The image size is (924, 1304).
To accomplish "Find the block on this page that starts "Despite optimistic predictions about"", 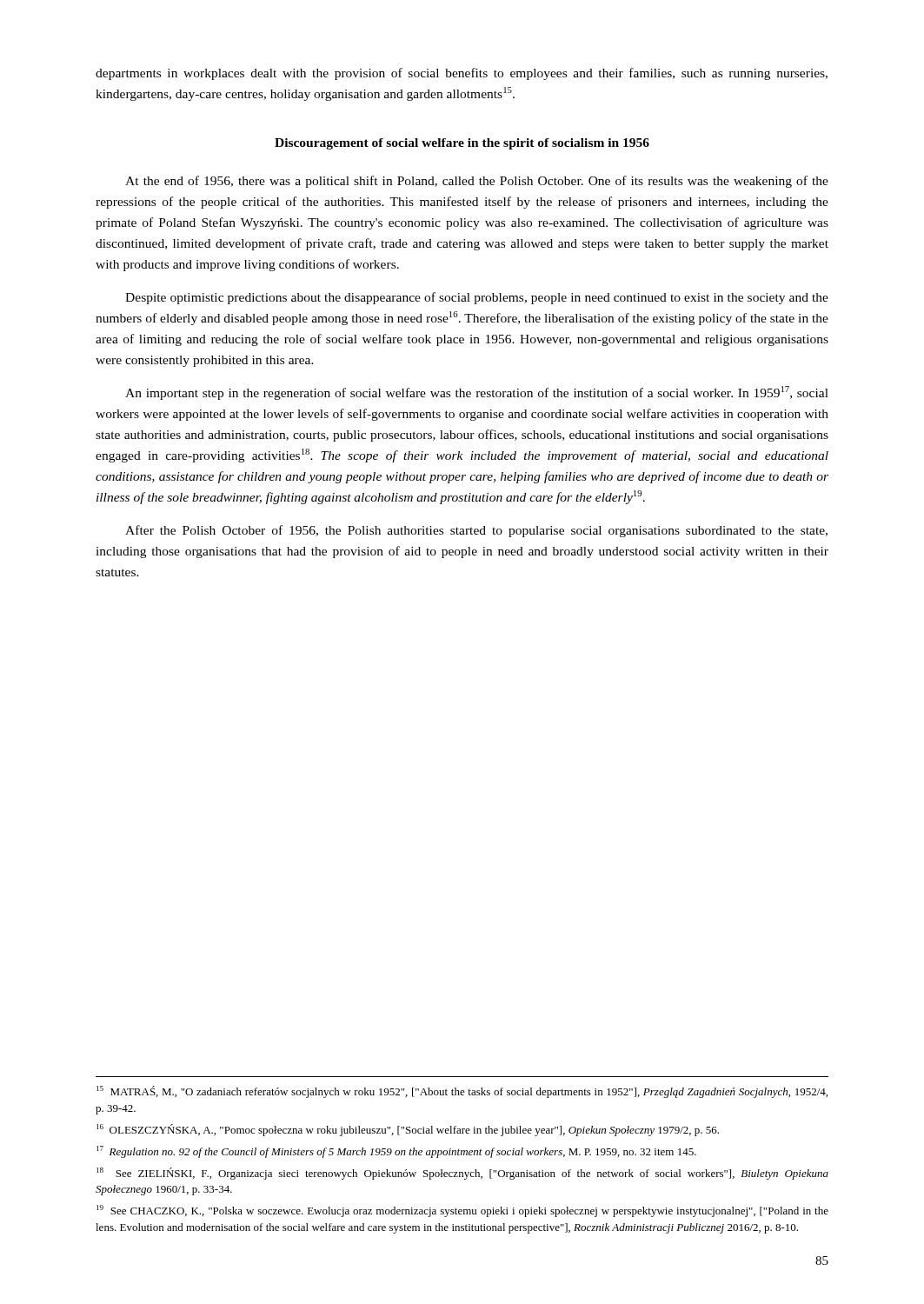I will click(x=462, y=329).
